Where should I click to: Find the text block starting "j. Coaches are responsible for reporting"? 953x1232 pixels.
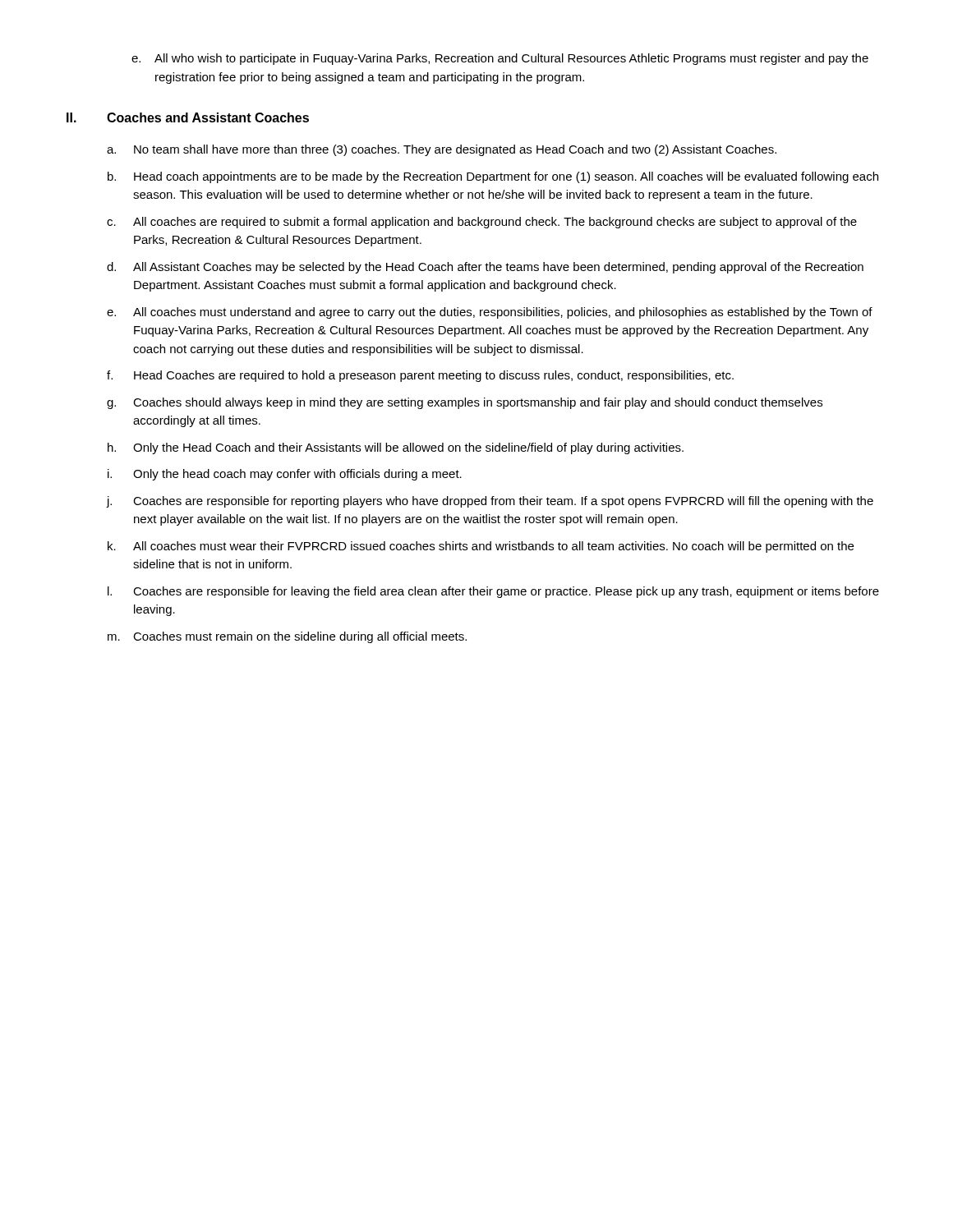click(x=497, y=510)
